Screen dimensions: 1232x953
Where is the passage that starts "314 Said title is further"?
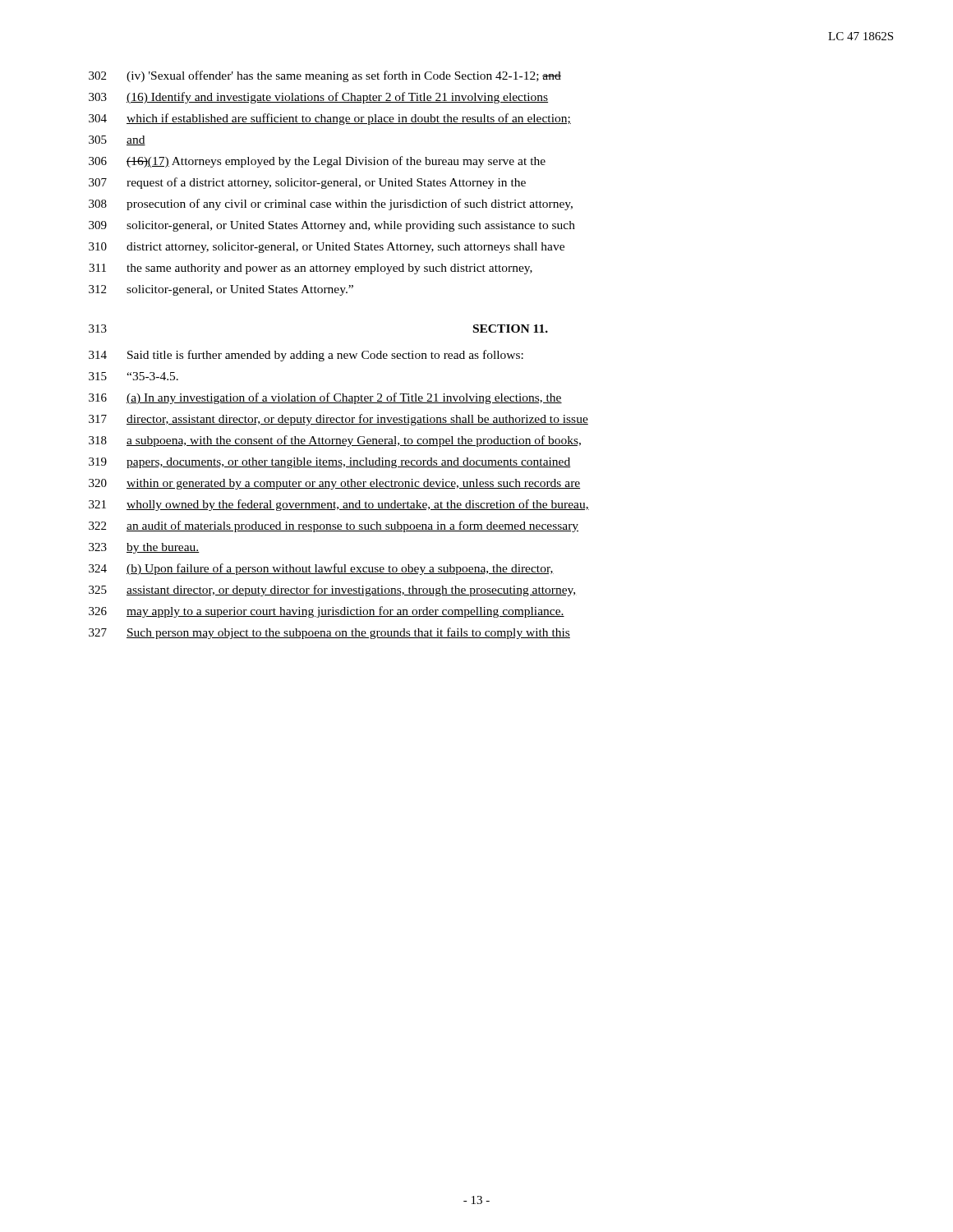click(x=476, y=355)
